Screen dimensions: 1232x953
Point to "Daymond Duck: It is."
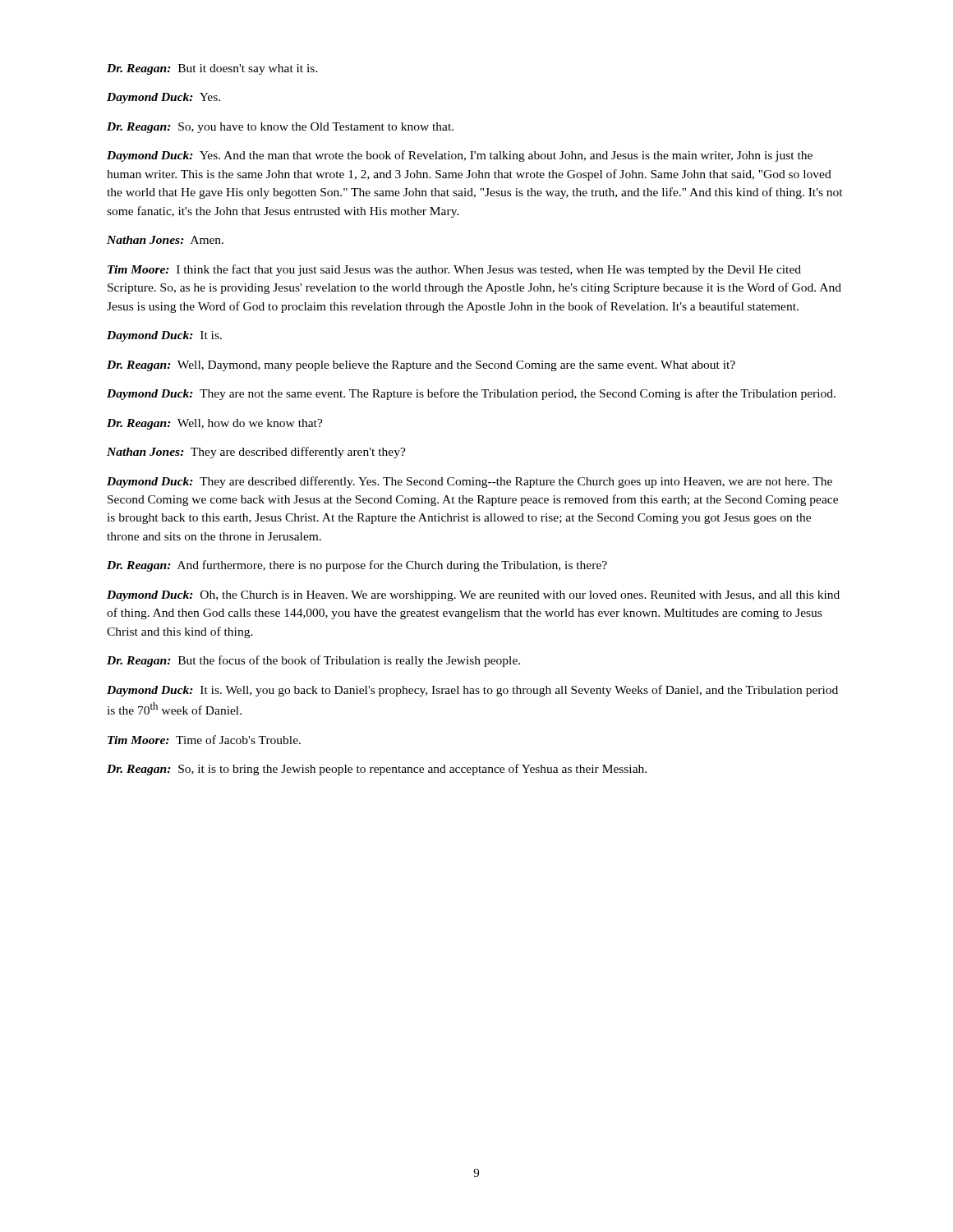click(165, 335)
